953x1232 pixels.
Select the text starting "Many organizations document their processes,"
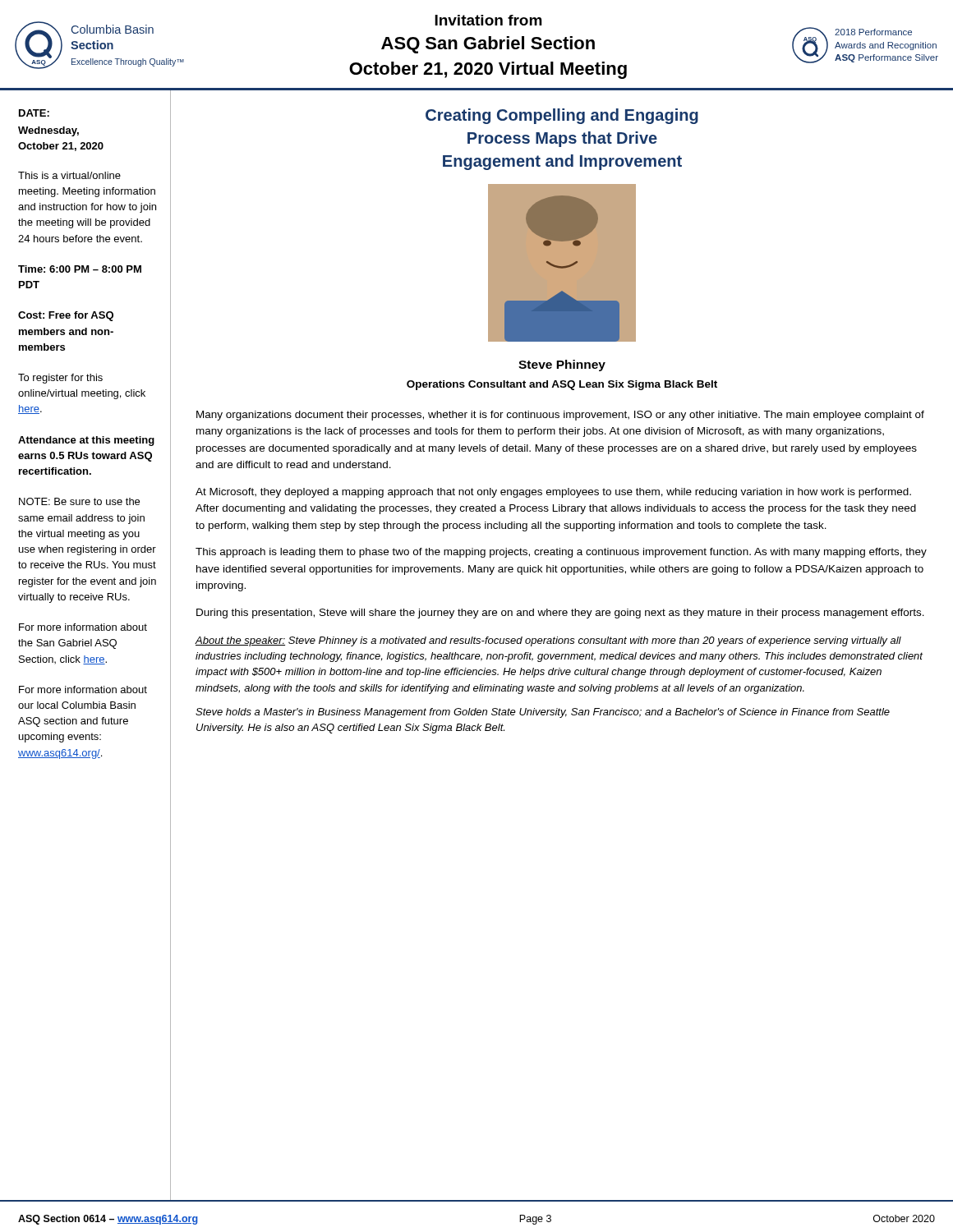tap(560, 439)
